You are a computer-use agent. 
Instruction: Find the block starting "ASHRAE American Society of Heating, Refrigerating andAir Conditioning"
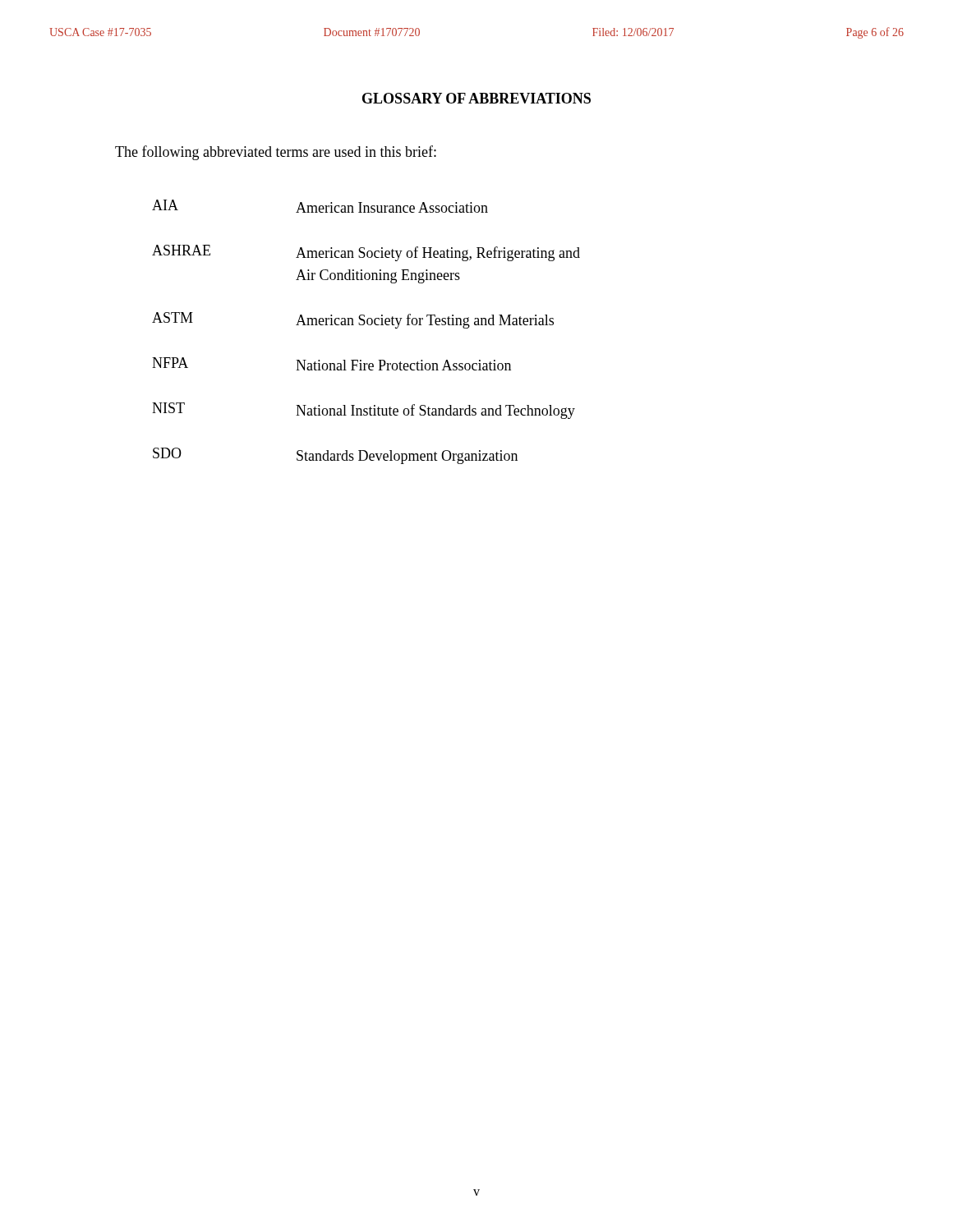pos(495,265)
